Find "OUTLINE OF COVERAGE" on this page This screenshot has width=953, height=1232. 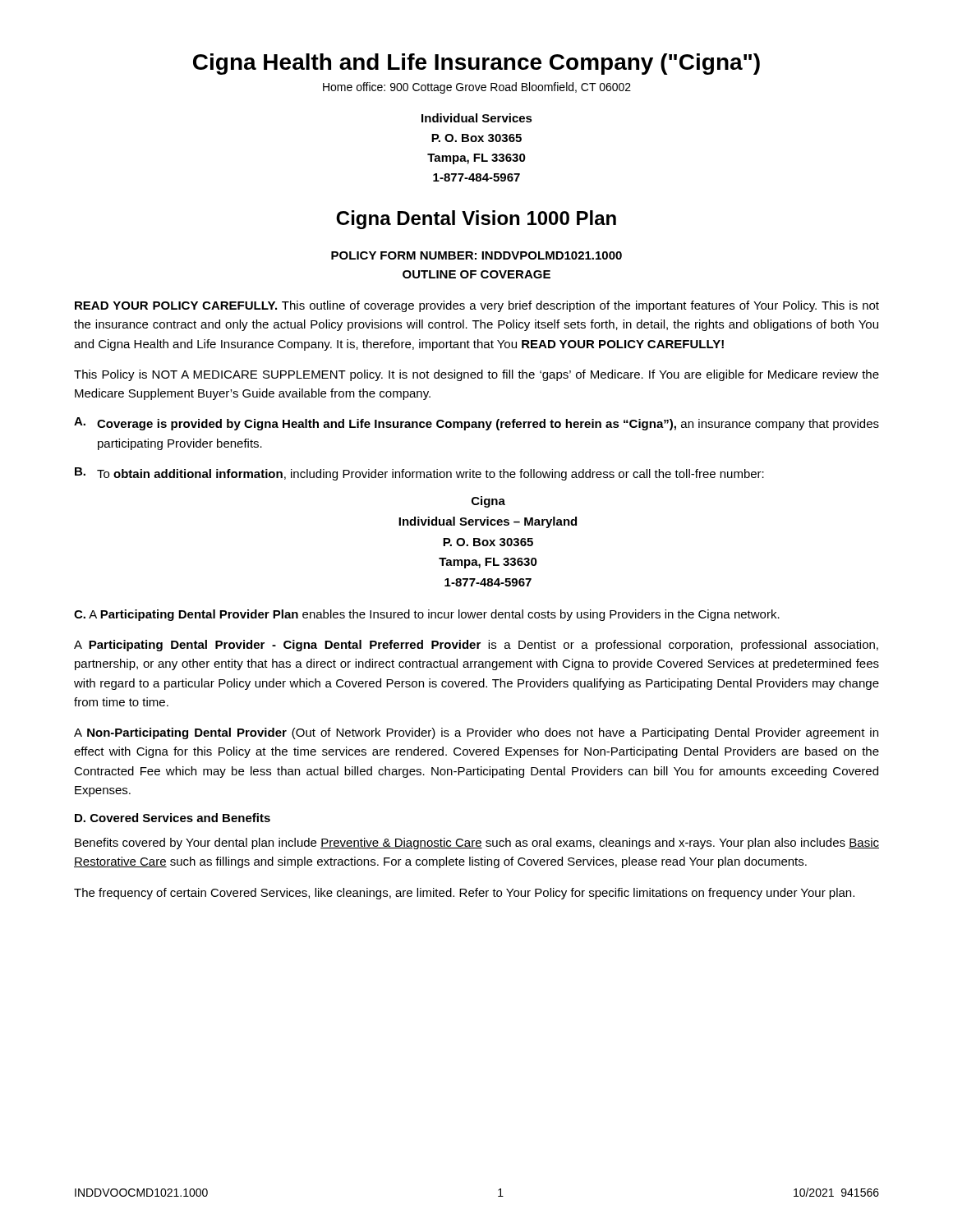click(x=476, y=274)
